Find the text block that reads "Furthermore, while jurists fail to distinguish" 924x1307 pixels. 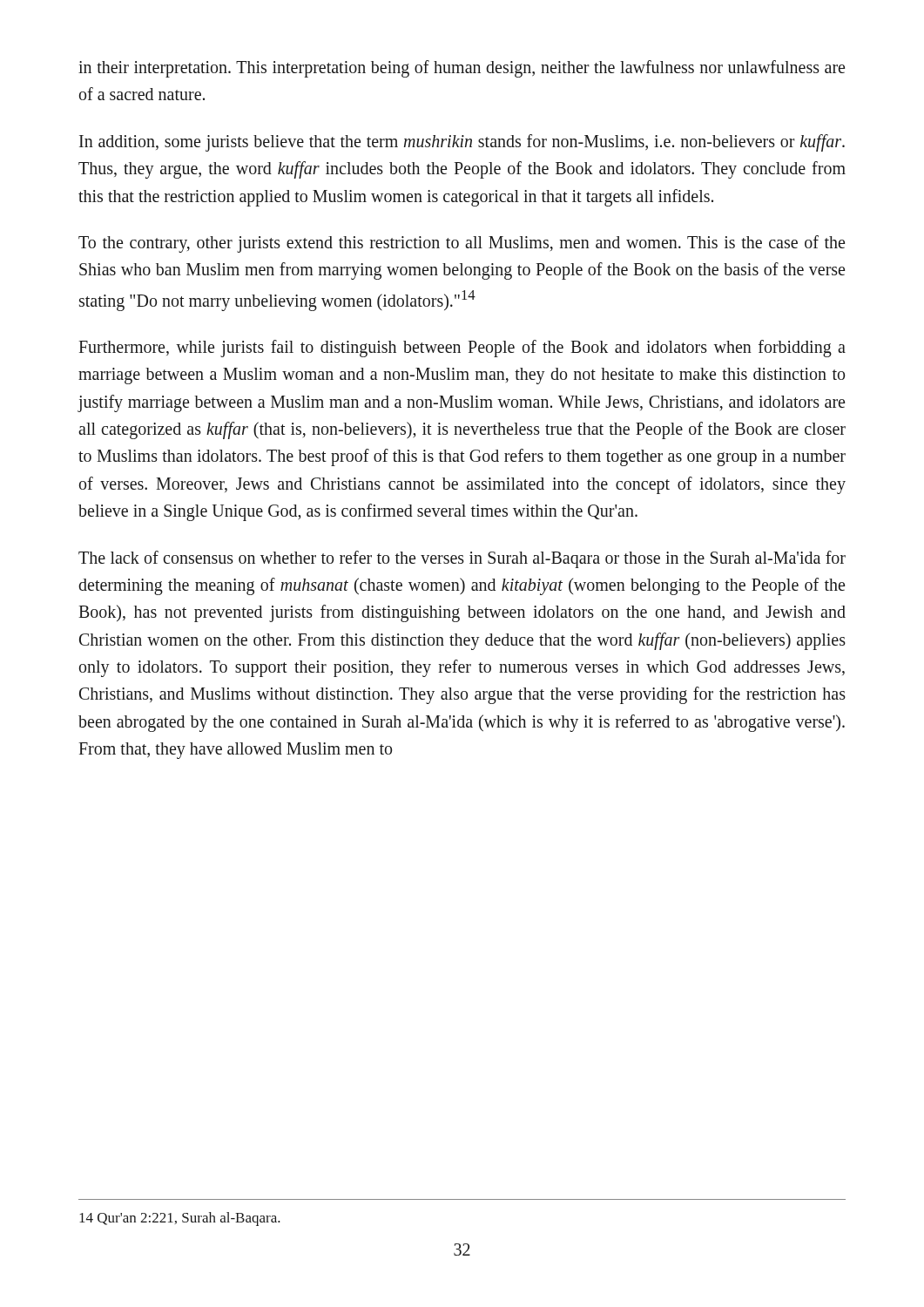tap(462, 429)
